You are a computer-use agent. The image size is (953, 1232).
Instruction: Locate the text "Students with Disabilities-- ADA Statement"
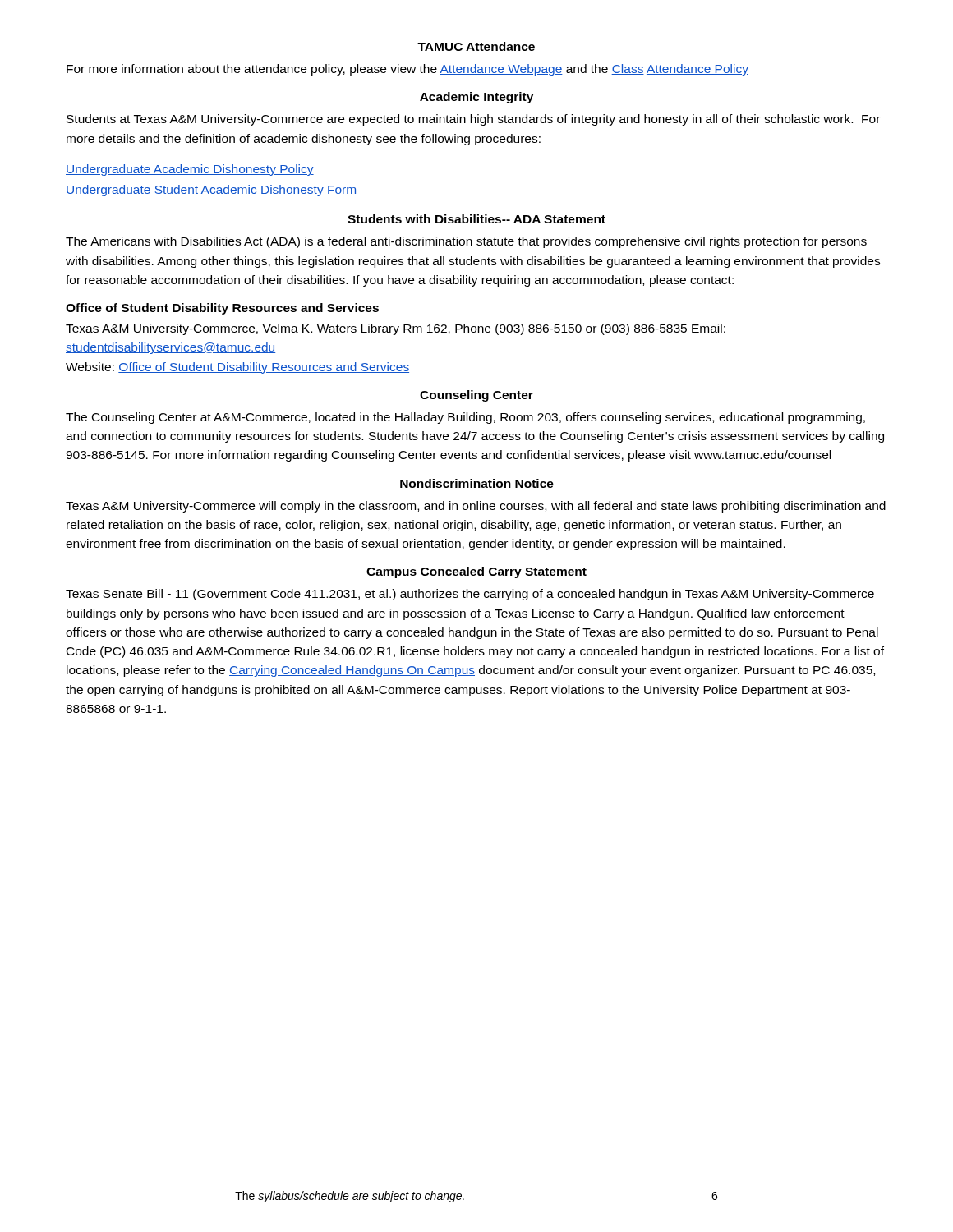tap(476, 219)
